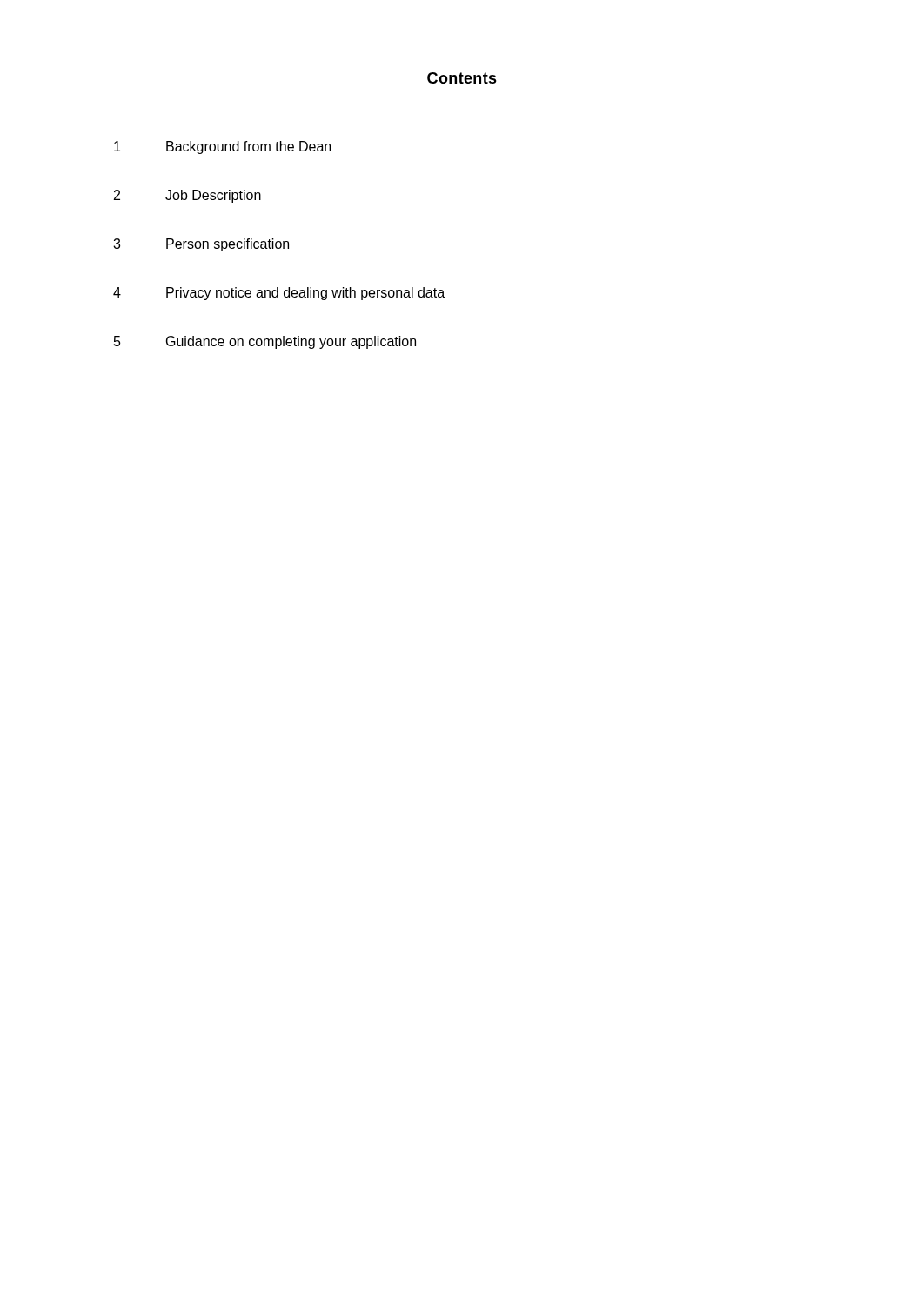Screen dimensions: 1305x924
Task: Find the list item with the text "4 Privacy notice and dealing with"
Action: (279, 293)
